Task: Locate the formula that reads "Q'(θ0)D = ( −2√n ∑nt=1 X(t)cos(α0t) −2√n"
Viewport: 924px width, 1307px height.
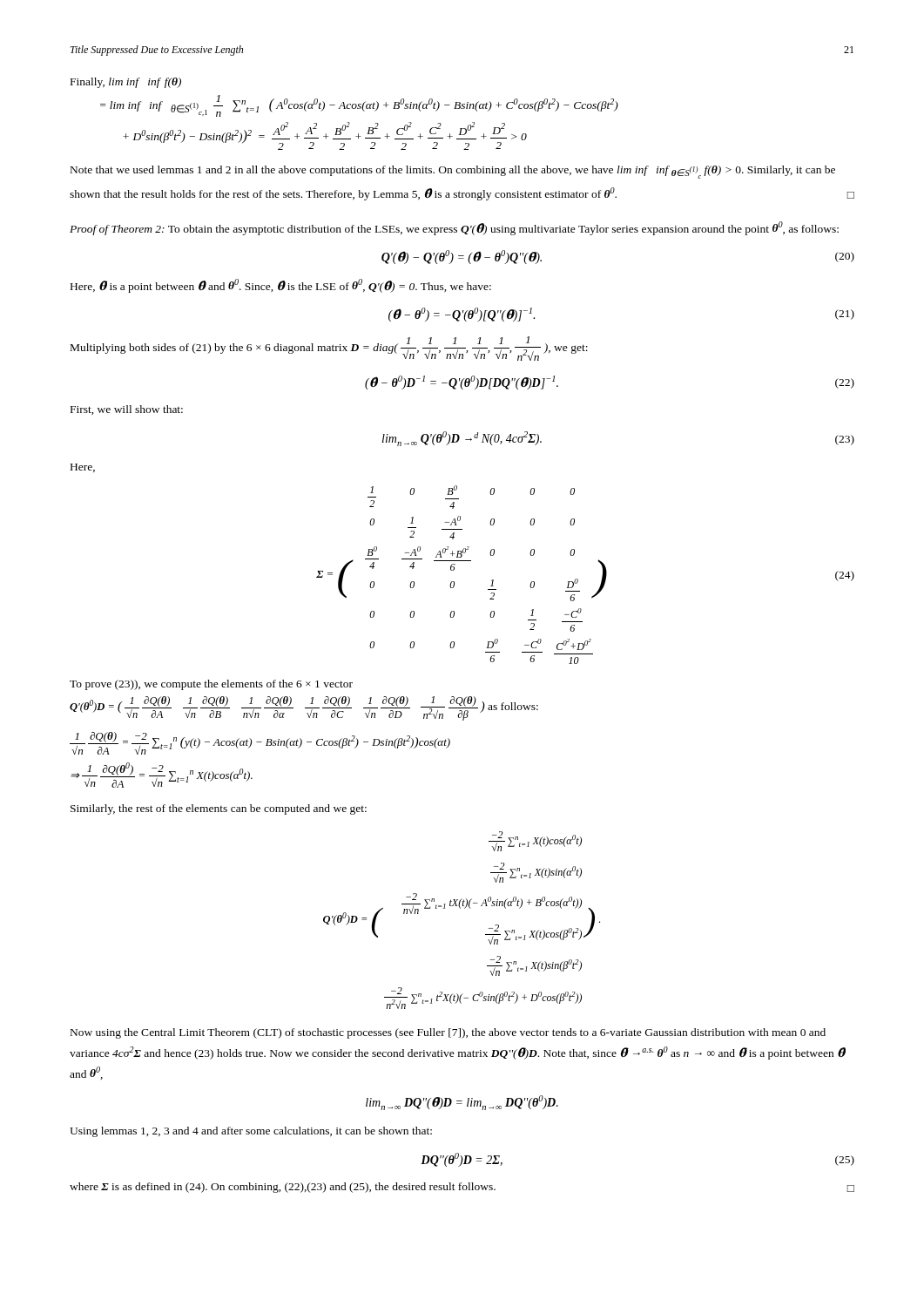Action: tap(535, 841)
